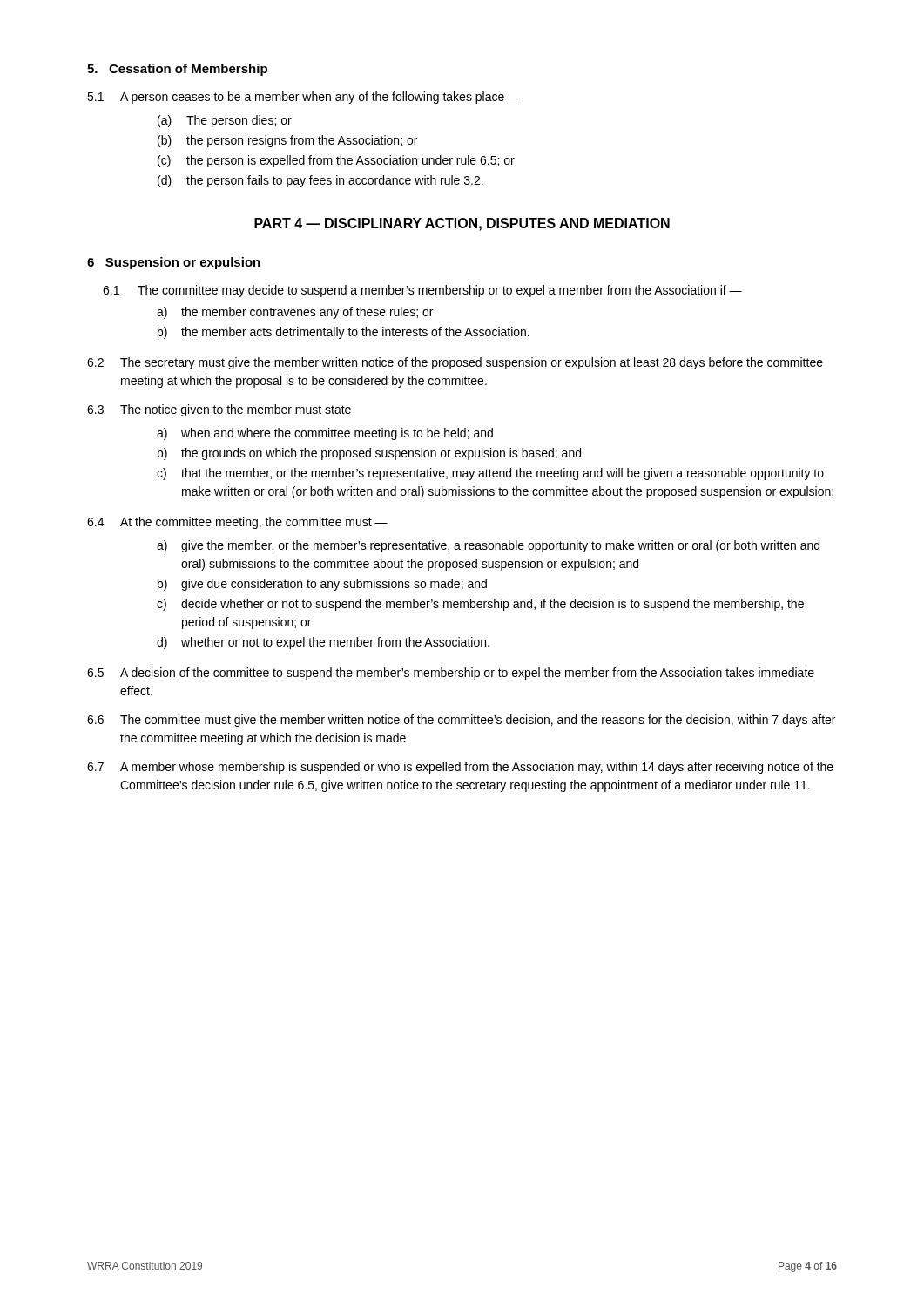Point to the text starting "5. Cessation of Membership"
The height and width of the screenshot is (1307, 924).
coord(178,68)
